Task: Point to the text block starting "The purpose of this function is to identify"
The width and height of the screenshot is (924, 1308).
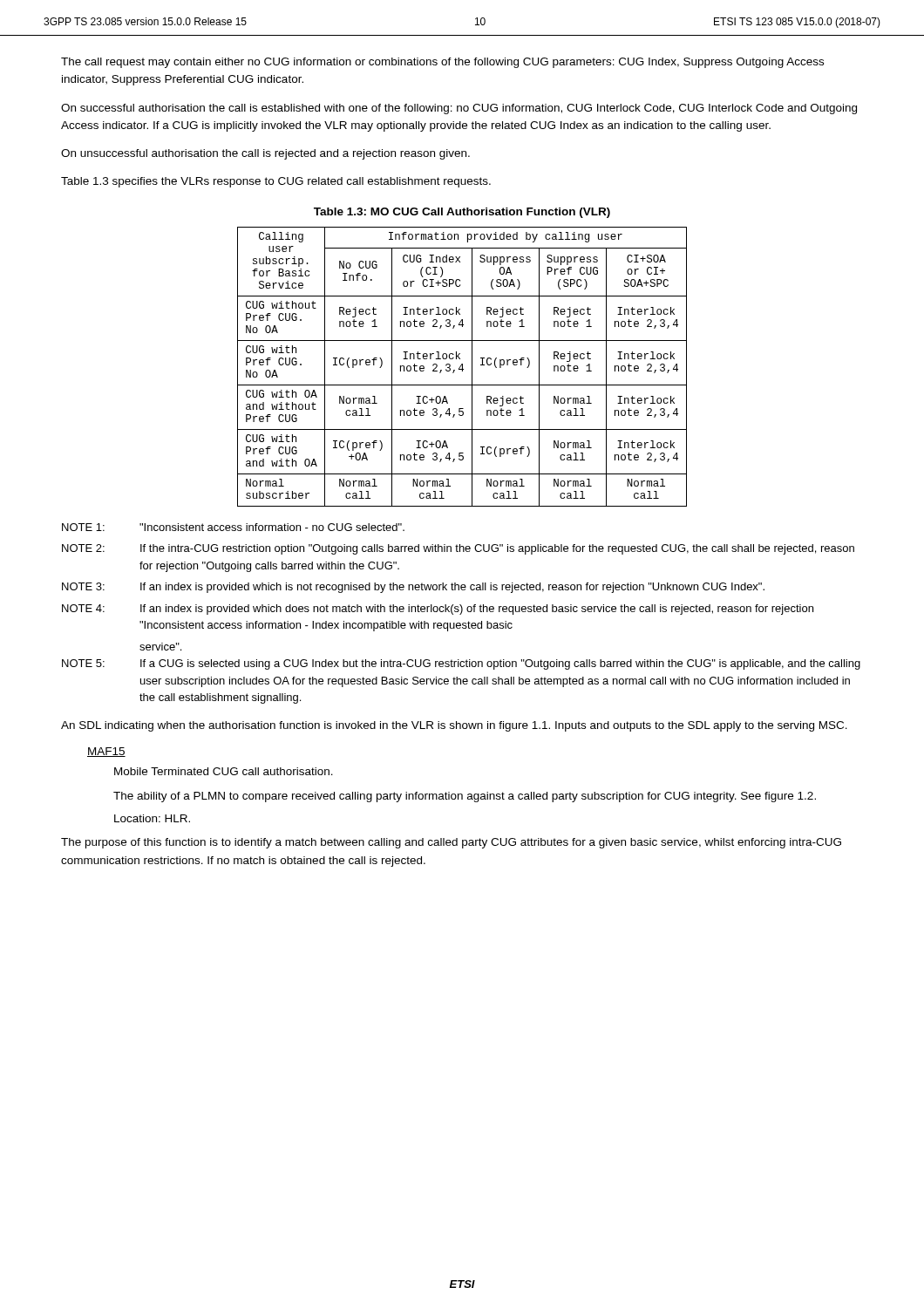Action: tap(462, 852)
